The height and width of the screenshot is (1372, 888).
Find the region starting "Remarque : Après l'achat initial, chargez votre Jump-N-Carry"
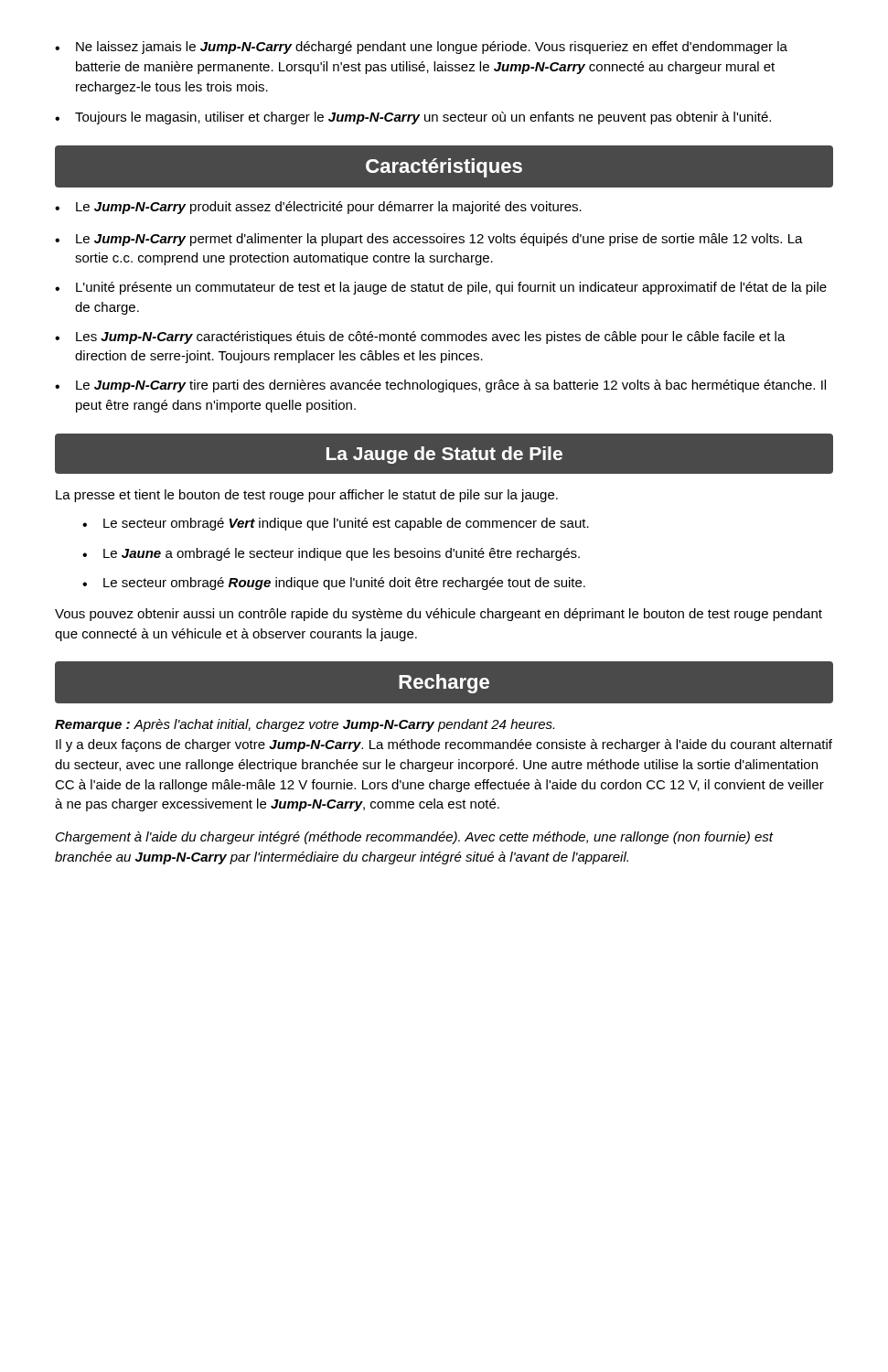pos(444,764)
